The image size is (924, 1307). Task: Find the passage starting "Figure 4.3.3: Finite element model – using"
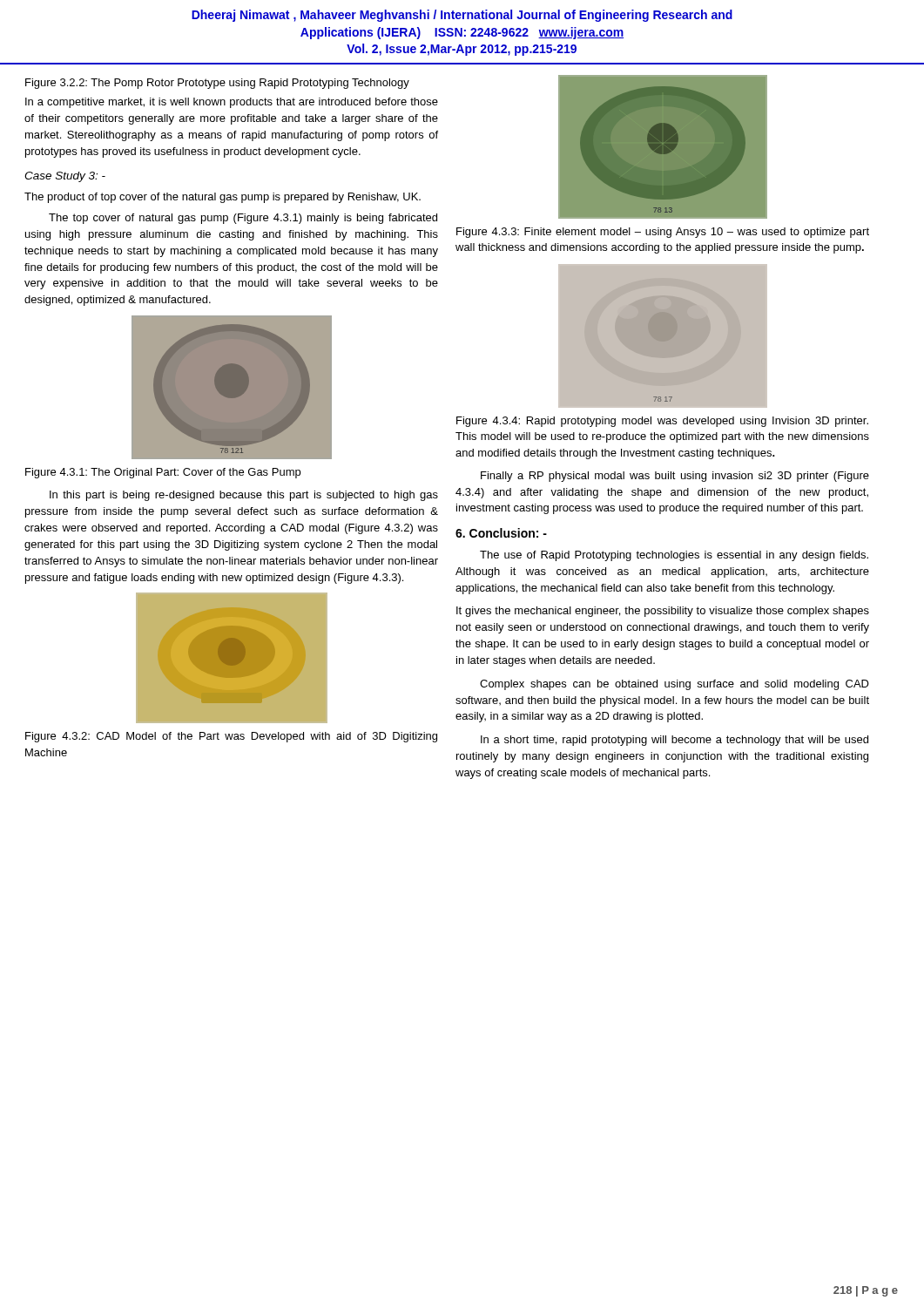662,239
